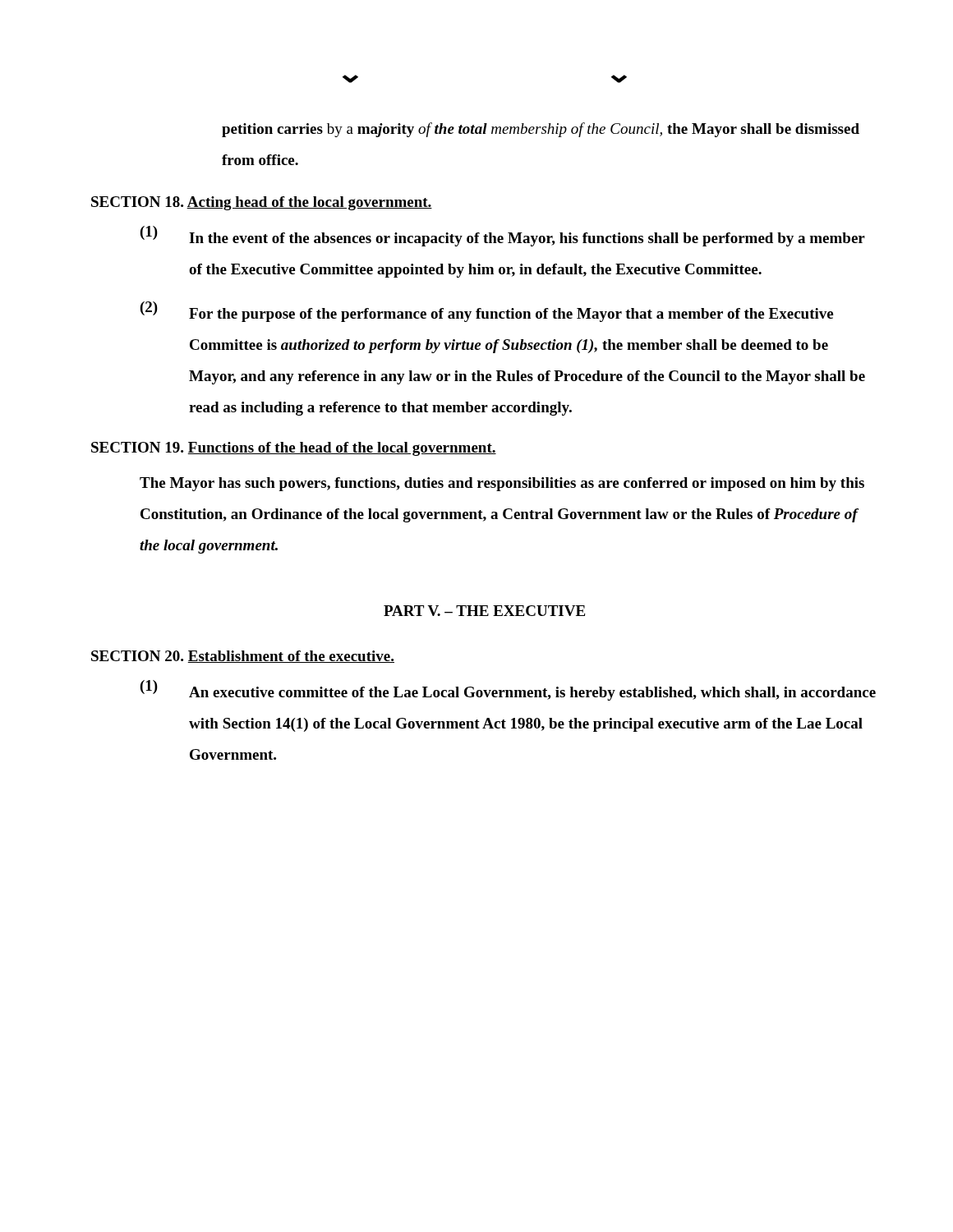
Task: Click on the list item that reads "(1) An executive committee of the Lae Local"
Action: pos(509,723)
